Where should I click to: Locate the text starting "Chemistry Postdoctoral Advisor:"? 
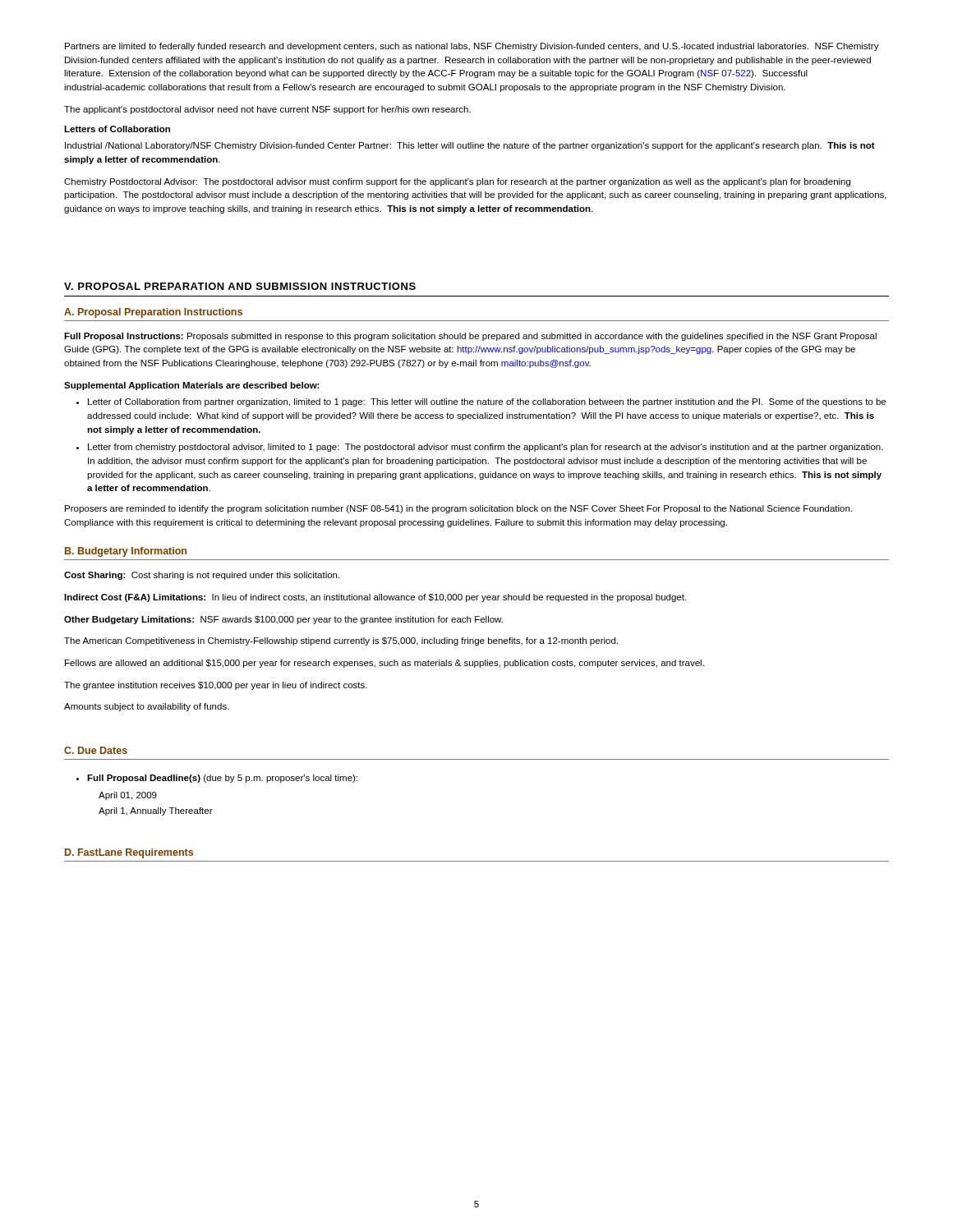pyautogui.click(x=475, y=195)
